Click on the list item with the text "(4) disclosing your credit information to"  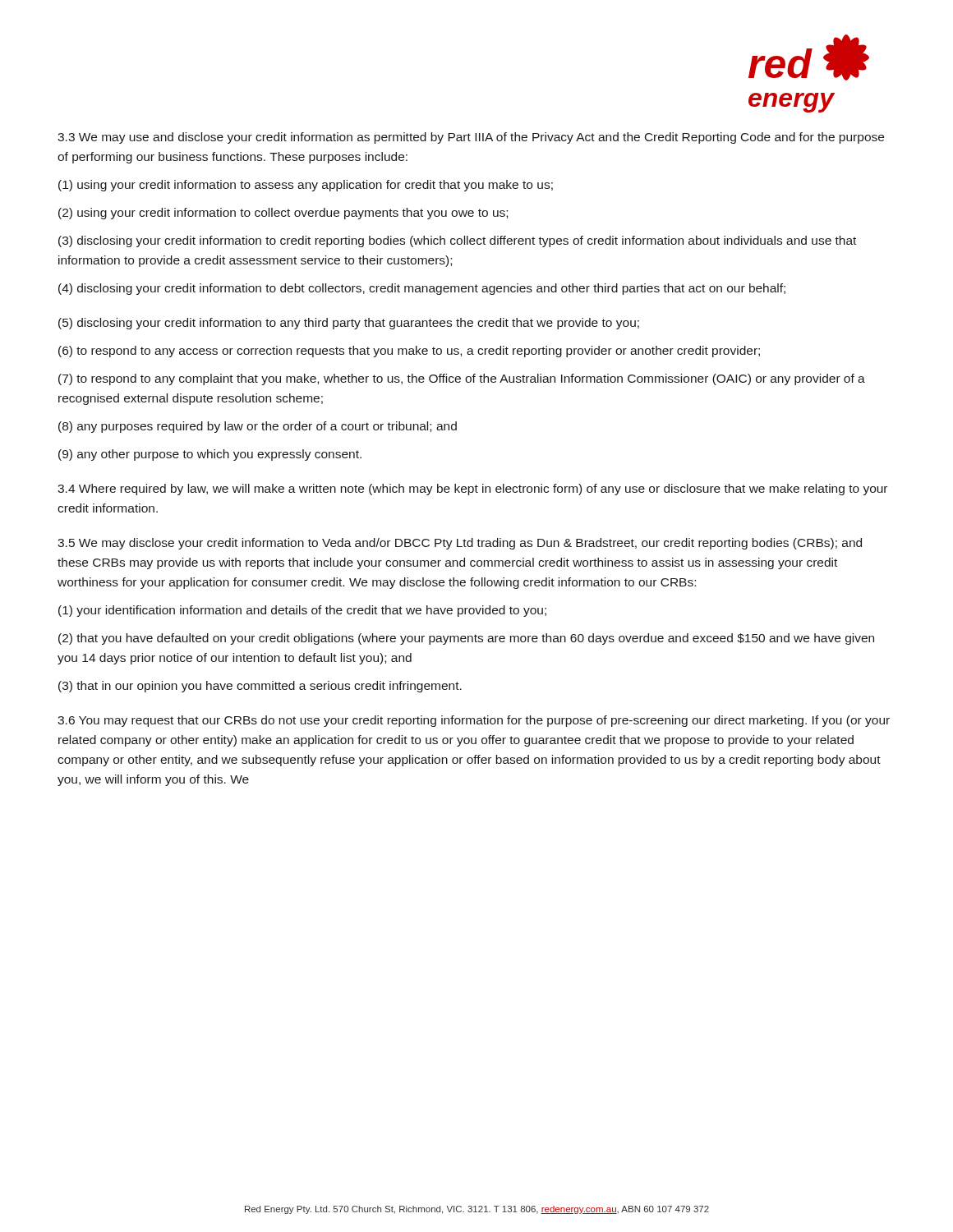476,288
